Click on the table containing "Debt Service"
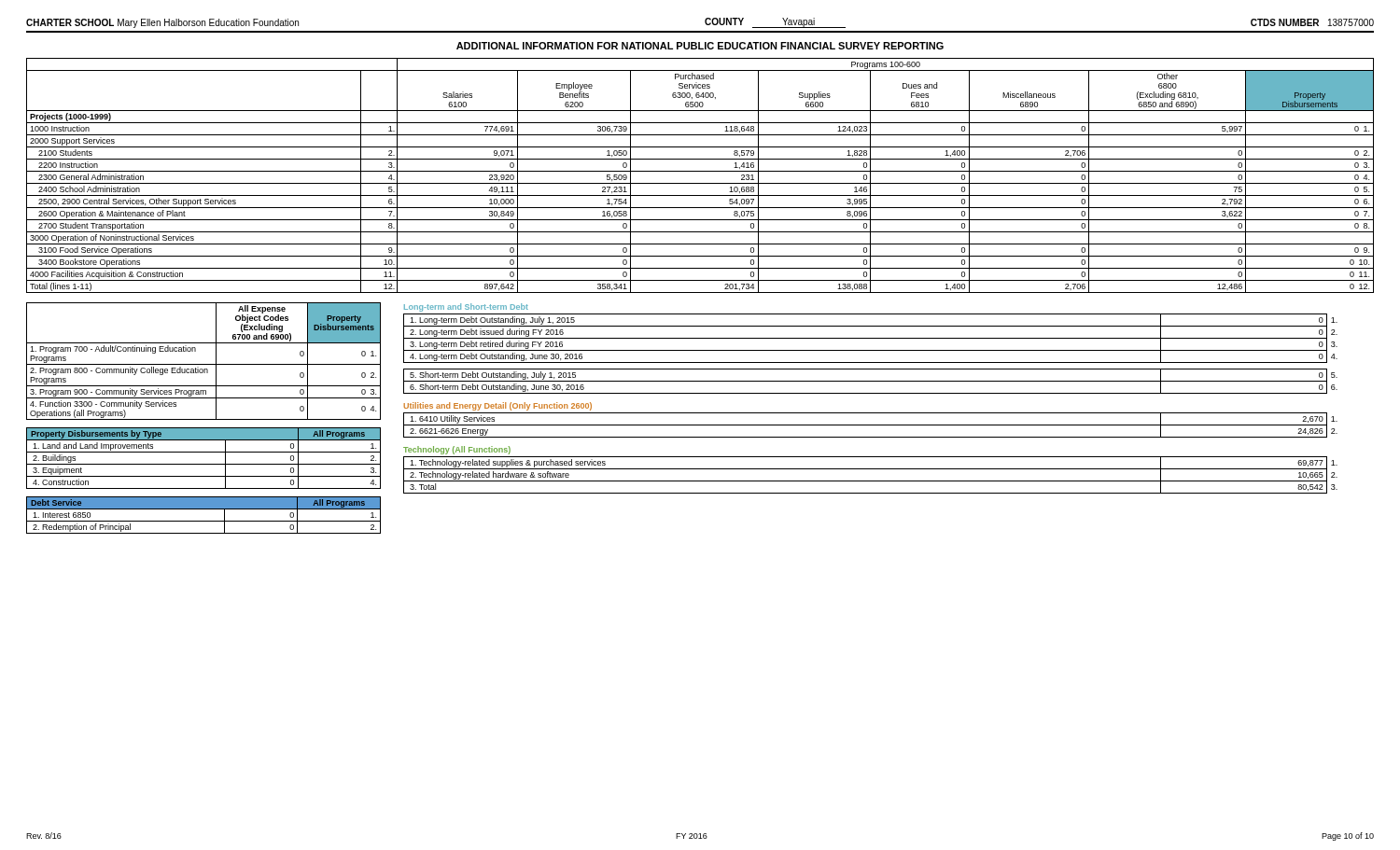1400x850 pixels. [203, 515]
